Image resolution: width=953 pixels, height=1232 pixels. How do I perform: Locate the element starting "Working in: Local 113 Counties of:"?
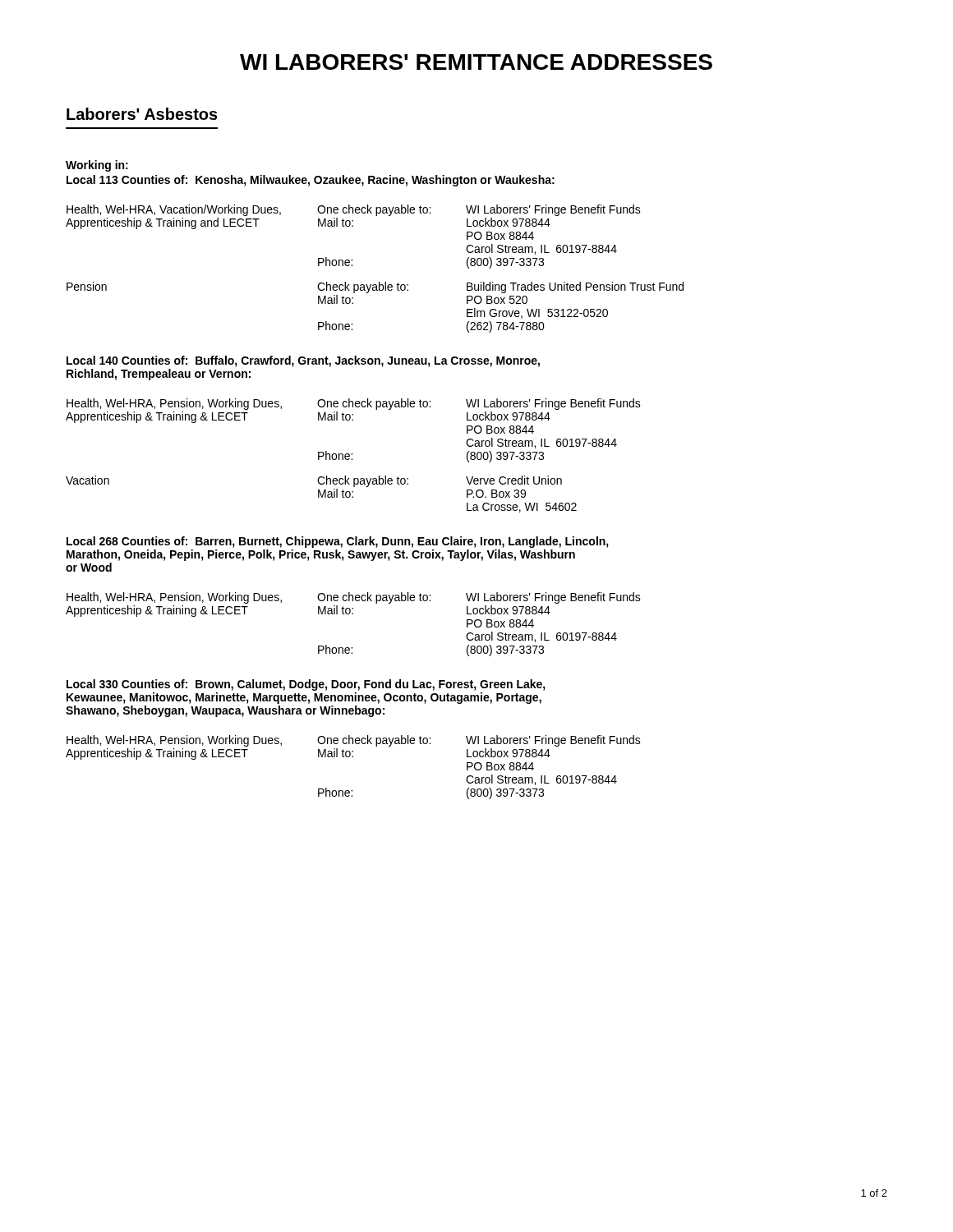[476, 172]
